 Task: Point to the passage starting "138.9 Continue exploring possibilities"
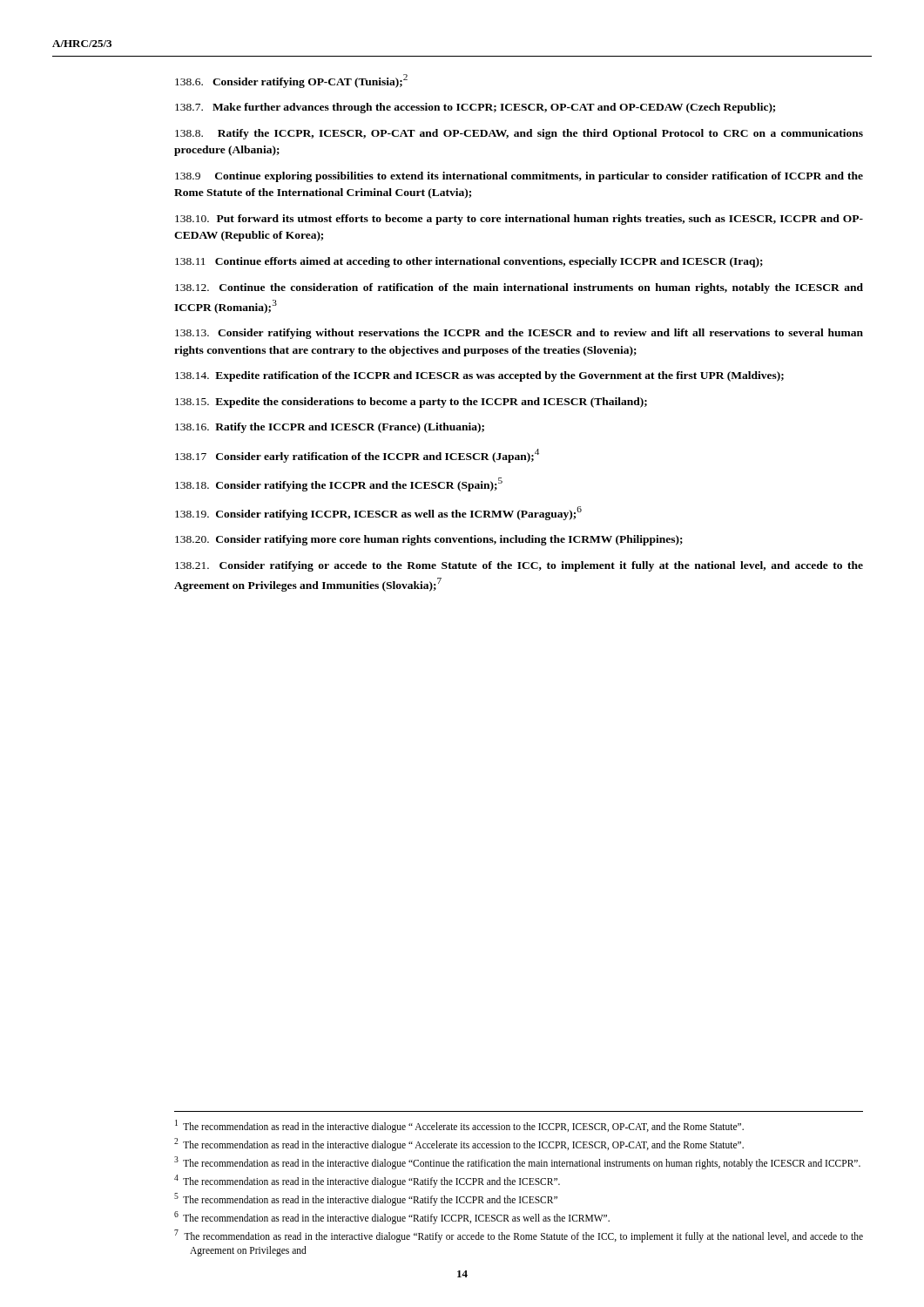(x=519, y=184)
